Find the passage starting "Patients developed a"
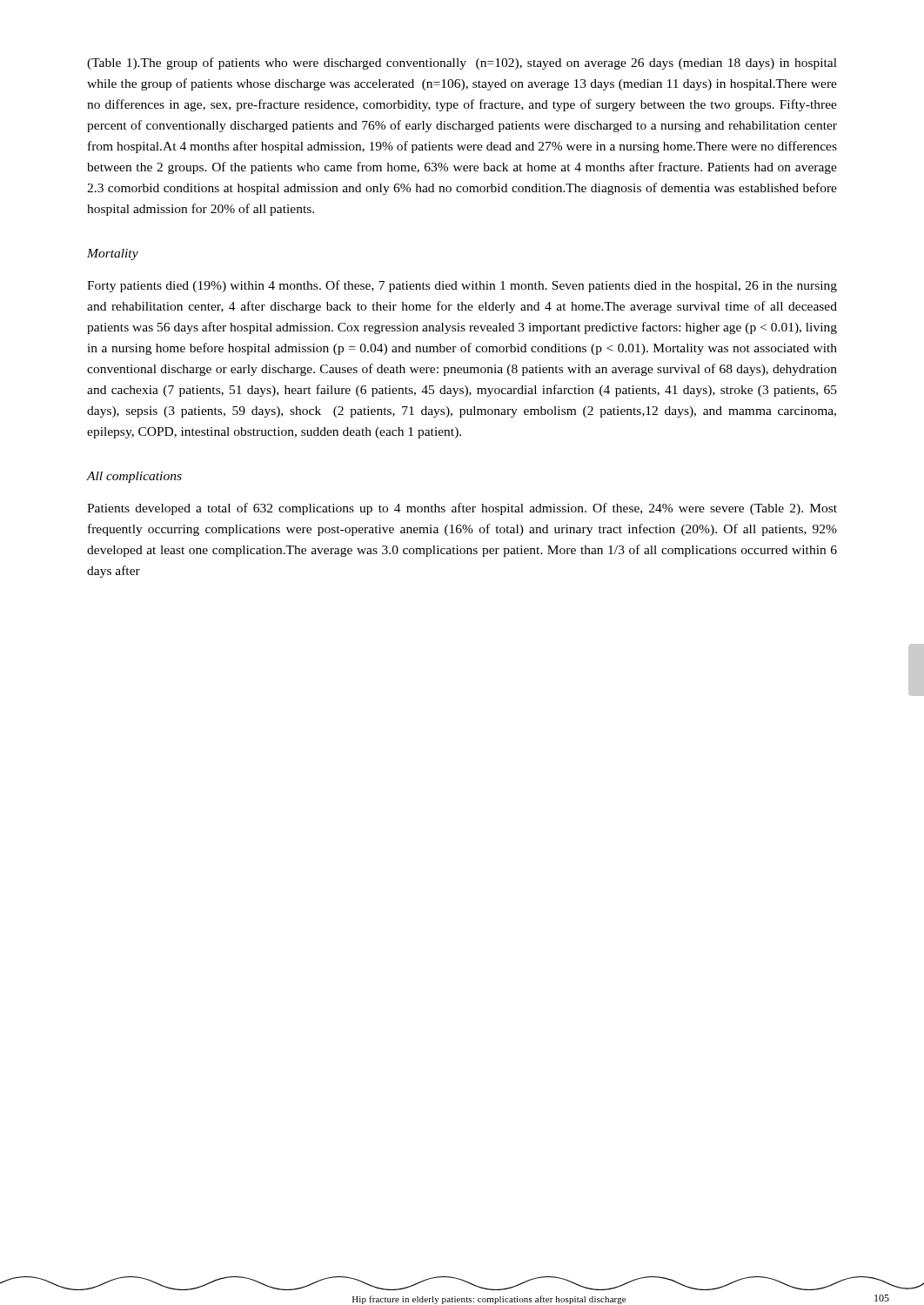Image resolution: width=924 pixels, height=1305 pixels. 462,539
